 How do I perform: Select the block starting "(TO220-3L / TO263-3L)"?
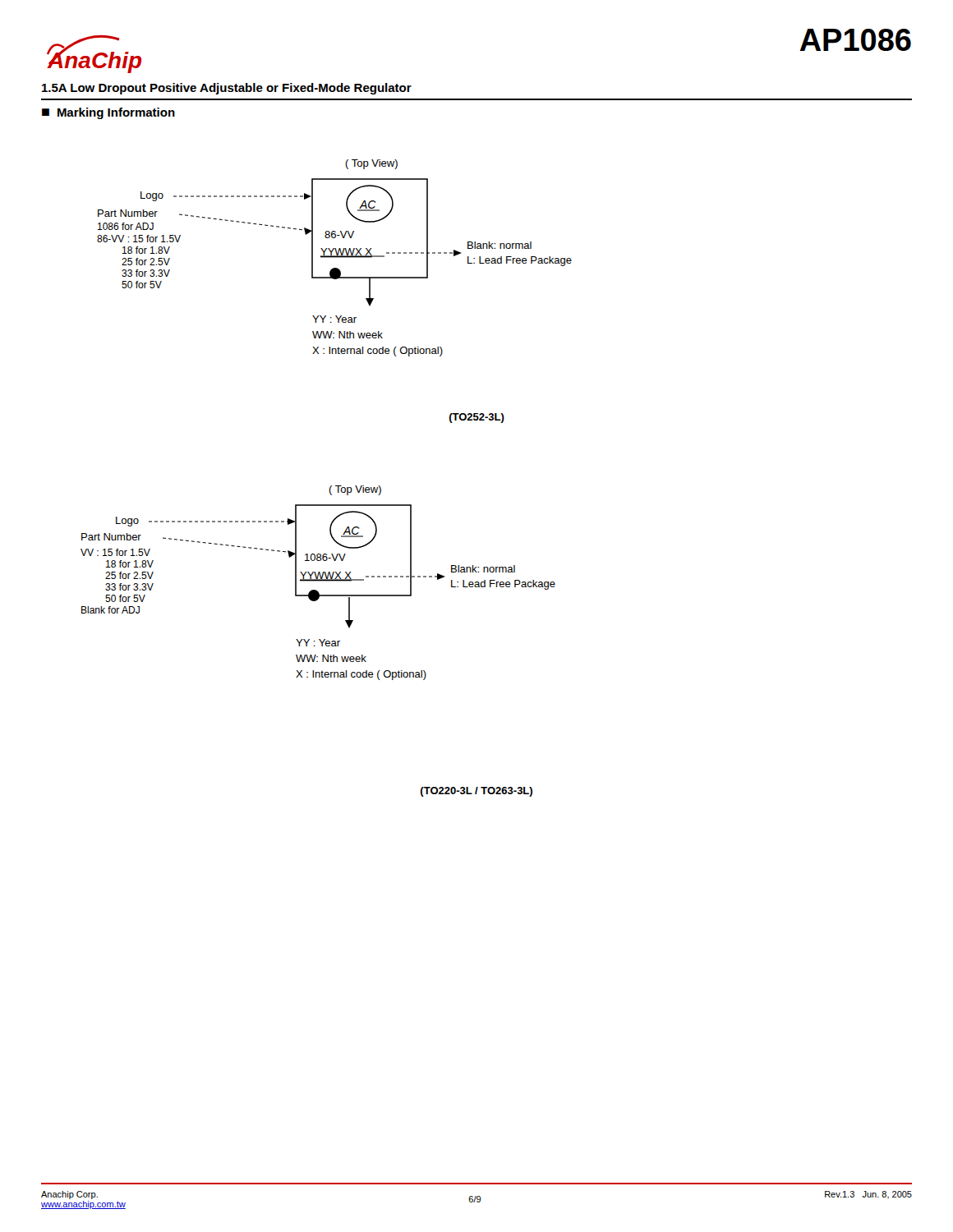[476, 791]
